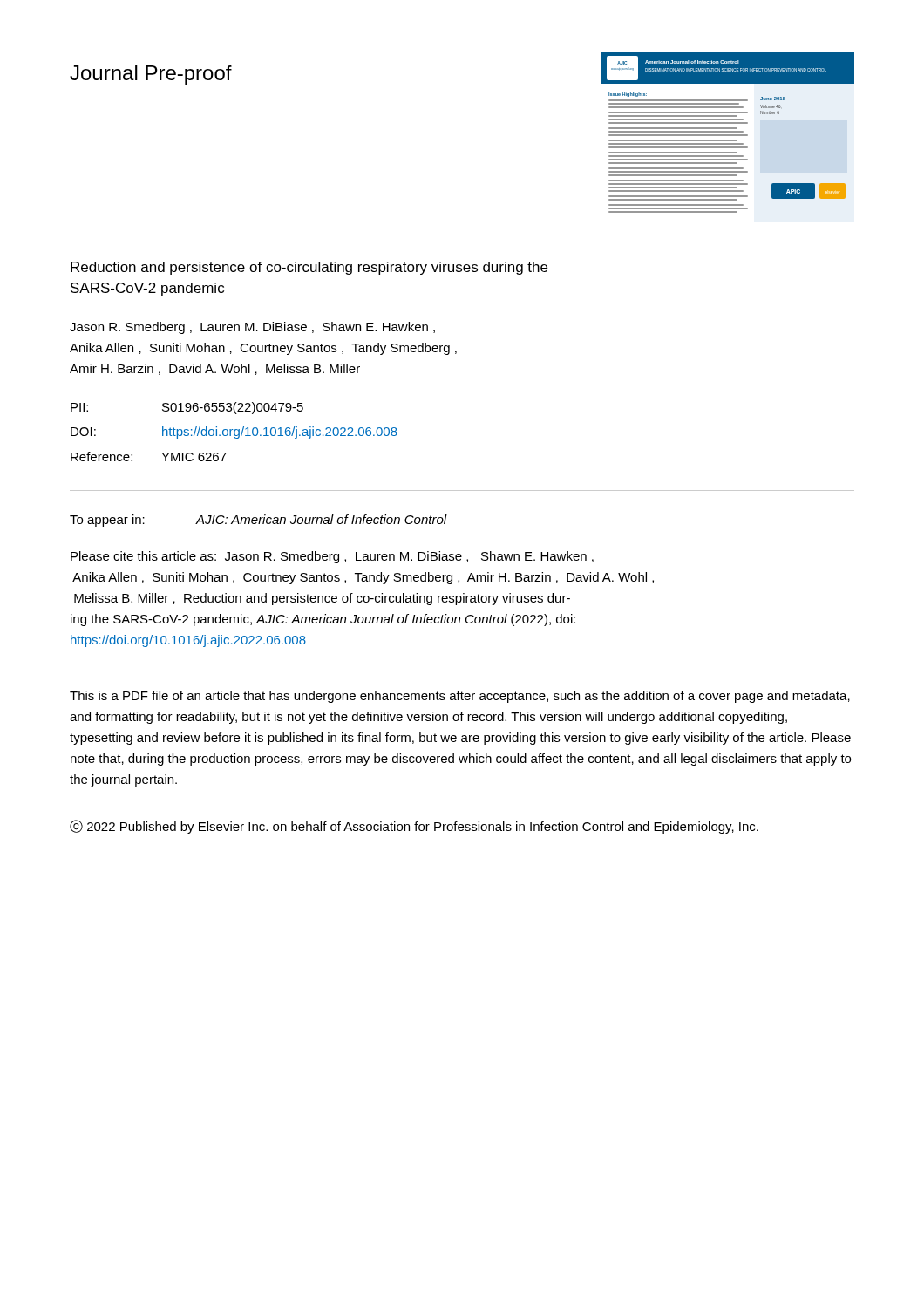Screen dimensions: 1308x924
Task: Where is the passage that starts "ⓒ 2022 Published by Elsevier Inc. on"?
Action: click(415, 826)
